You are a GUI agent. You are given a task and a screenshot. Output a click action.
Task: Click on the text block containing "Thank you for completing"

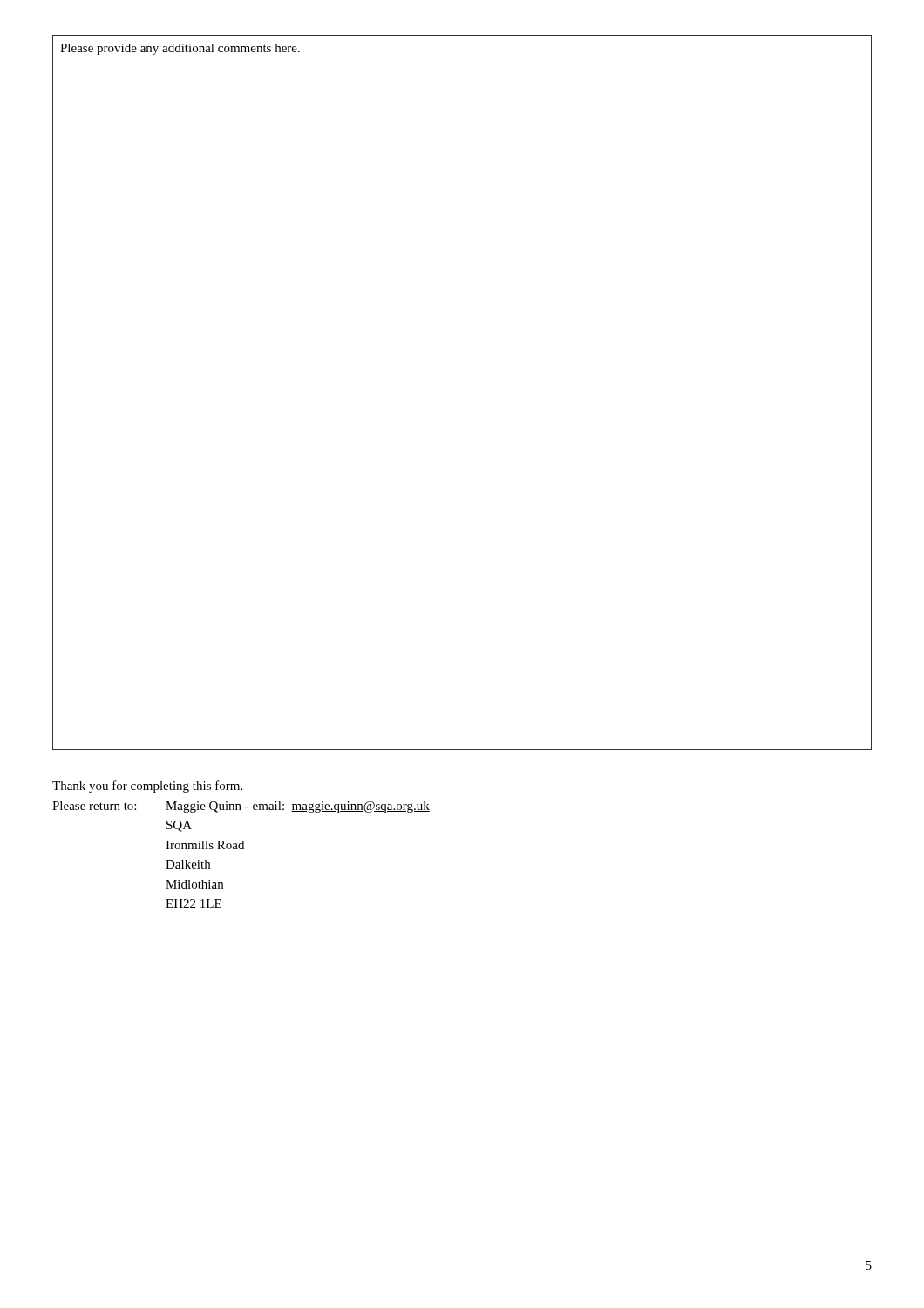coord(148,786)
